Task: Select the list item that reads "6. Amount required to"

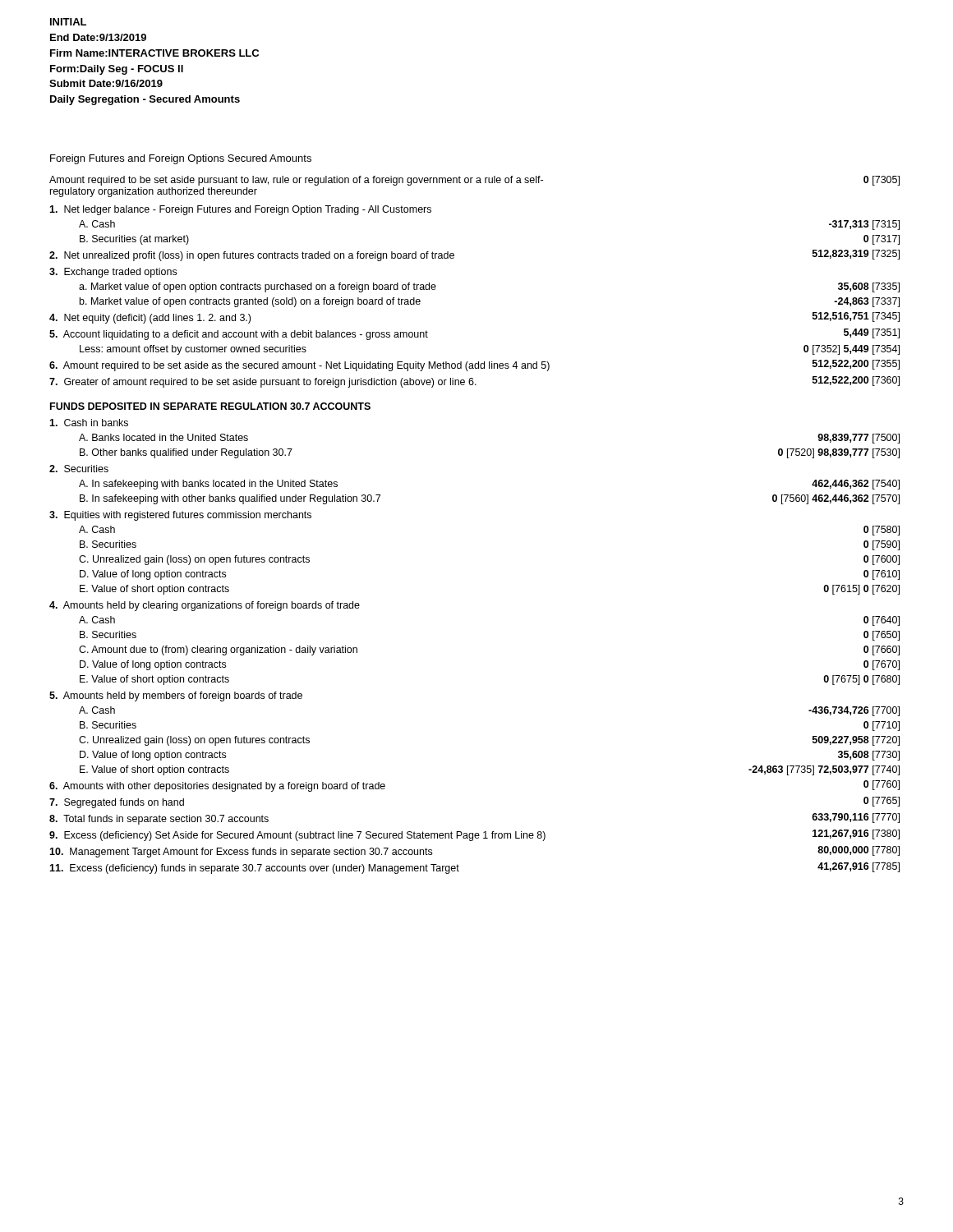Action: pyautogui.click(x=476, y=365)
